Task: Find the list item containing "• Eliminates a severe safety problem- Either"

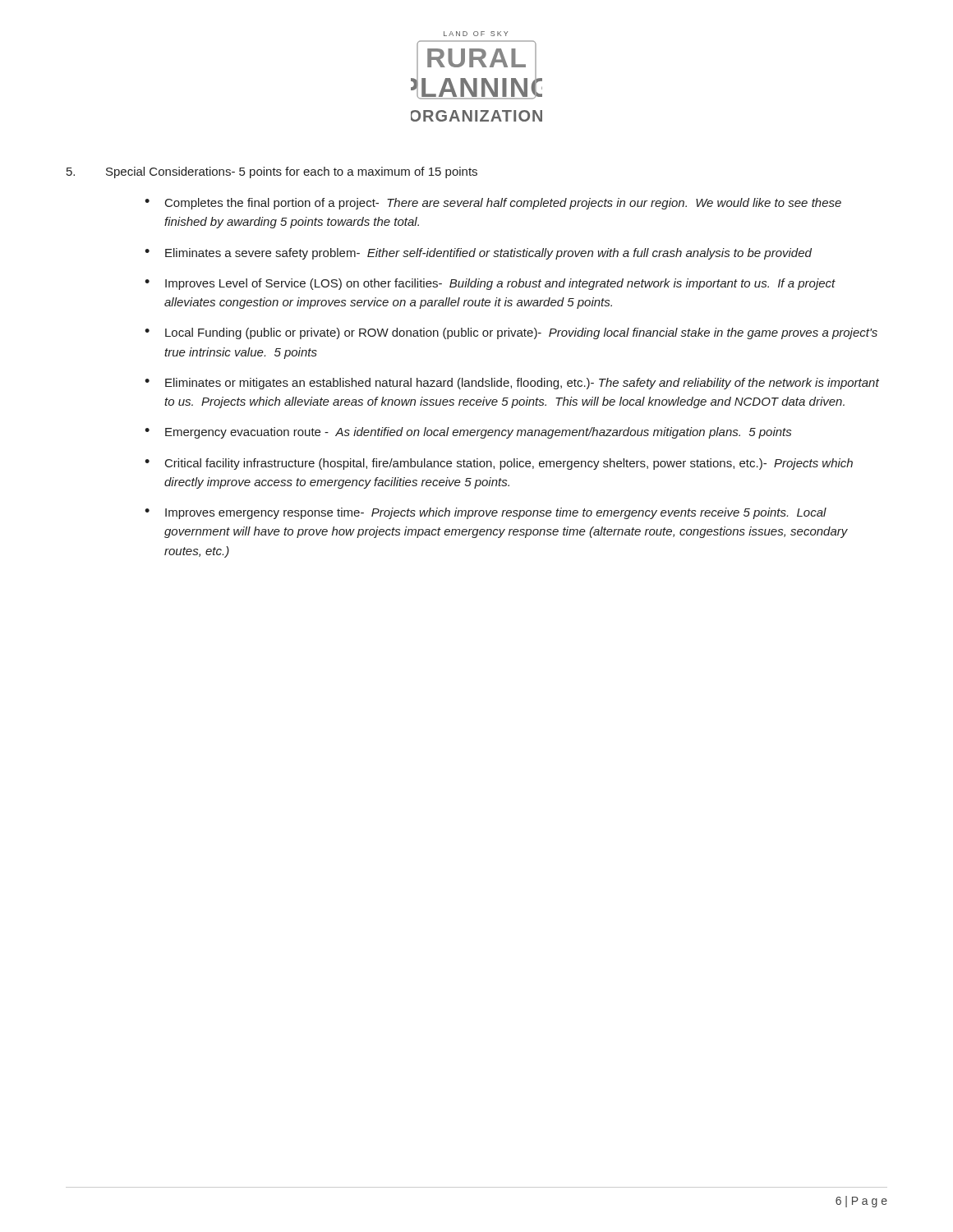Action: coord(478,252)
